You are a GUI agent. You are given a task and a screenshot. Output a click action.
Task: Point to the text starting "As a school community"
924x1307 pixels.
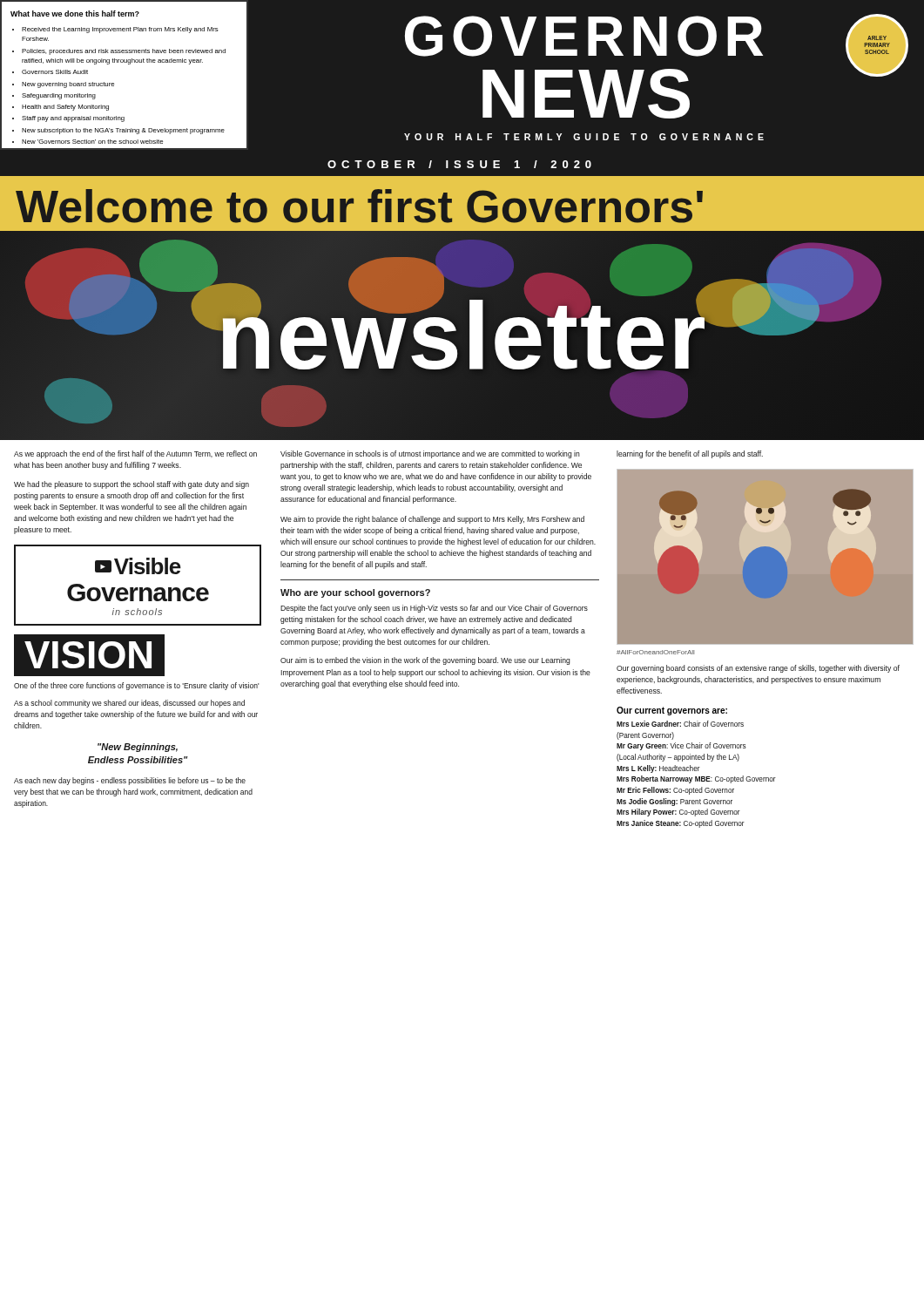coord(136,714)
